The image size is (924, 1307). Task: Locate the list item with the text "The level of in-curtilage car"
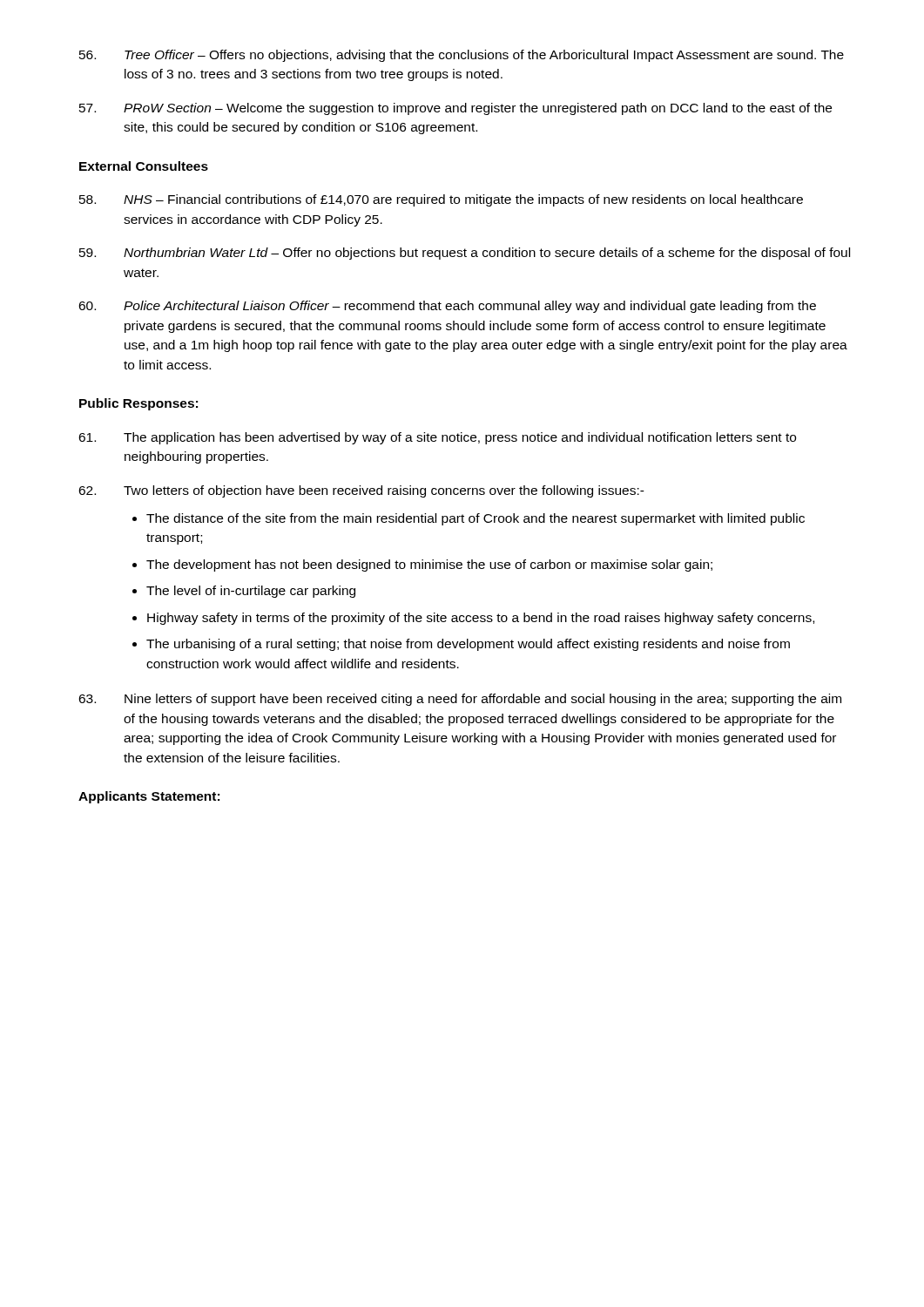(x=251, y=591)
